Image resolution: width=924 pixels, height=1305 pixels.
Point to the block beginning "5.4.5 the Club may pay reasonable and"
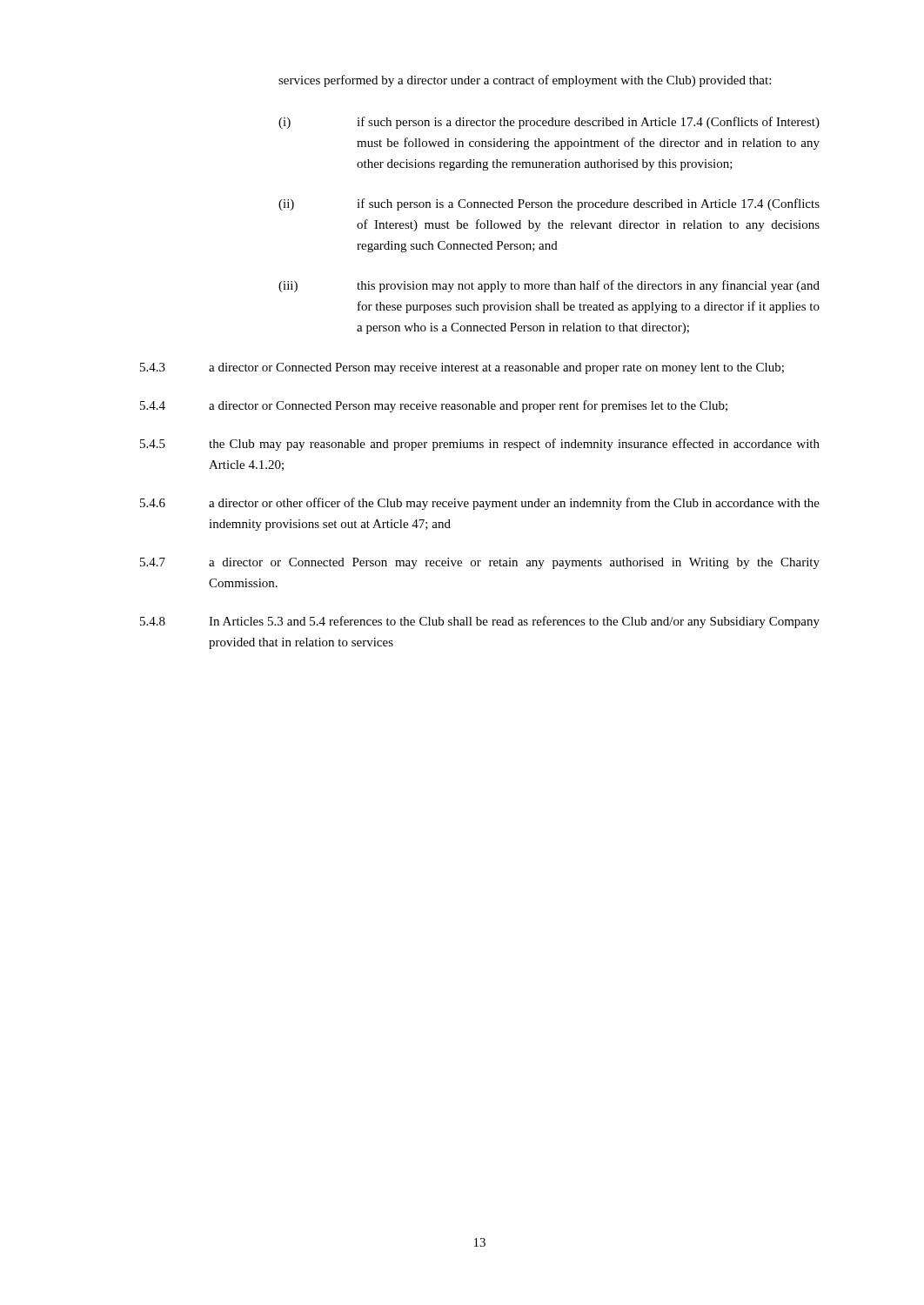pyautogui.click(x=479, y=454)
